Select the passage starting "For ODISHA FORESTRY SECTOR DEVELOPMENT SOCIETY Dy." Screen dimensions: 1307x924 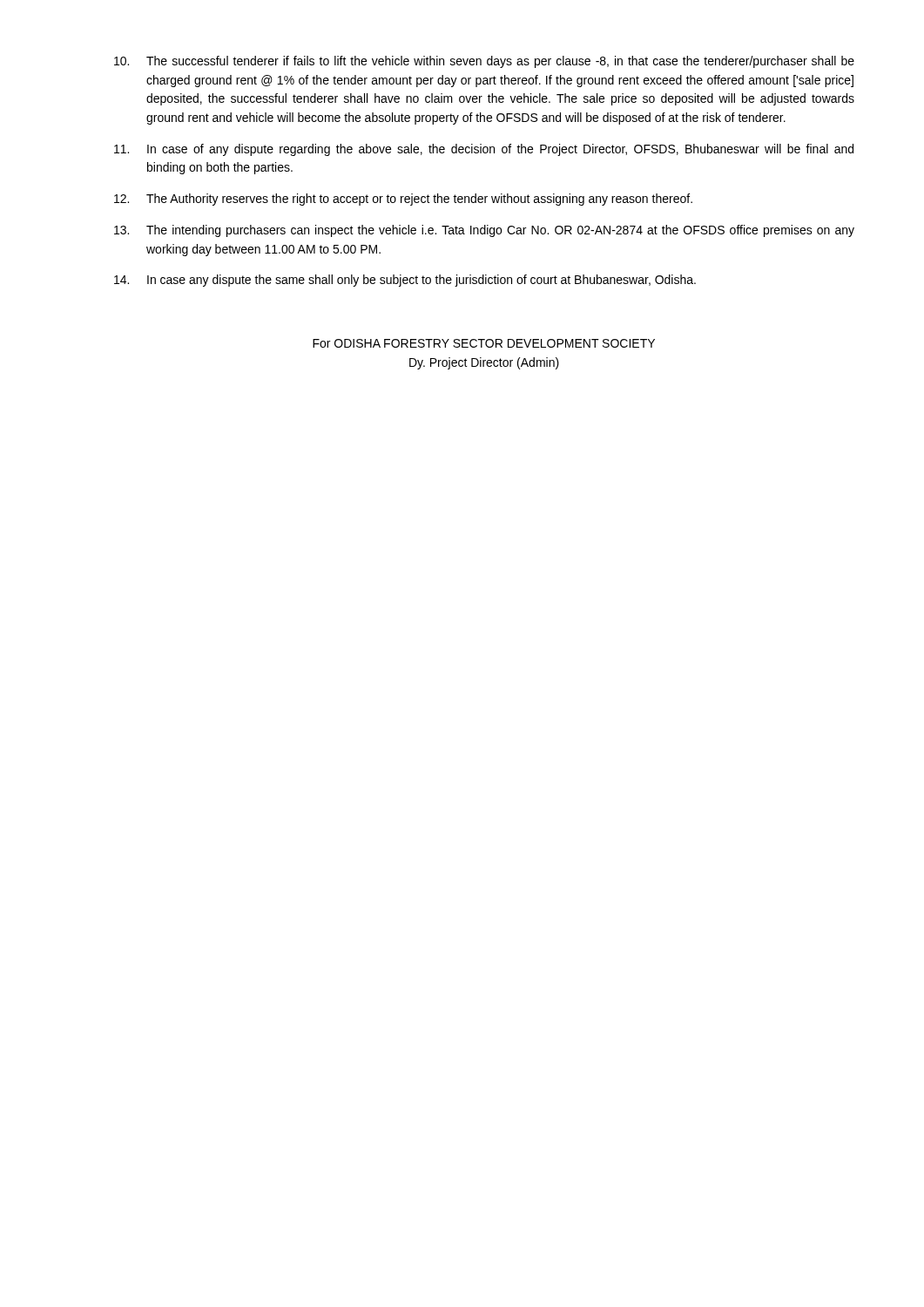[x=484, y=353]
